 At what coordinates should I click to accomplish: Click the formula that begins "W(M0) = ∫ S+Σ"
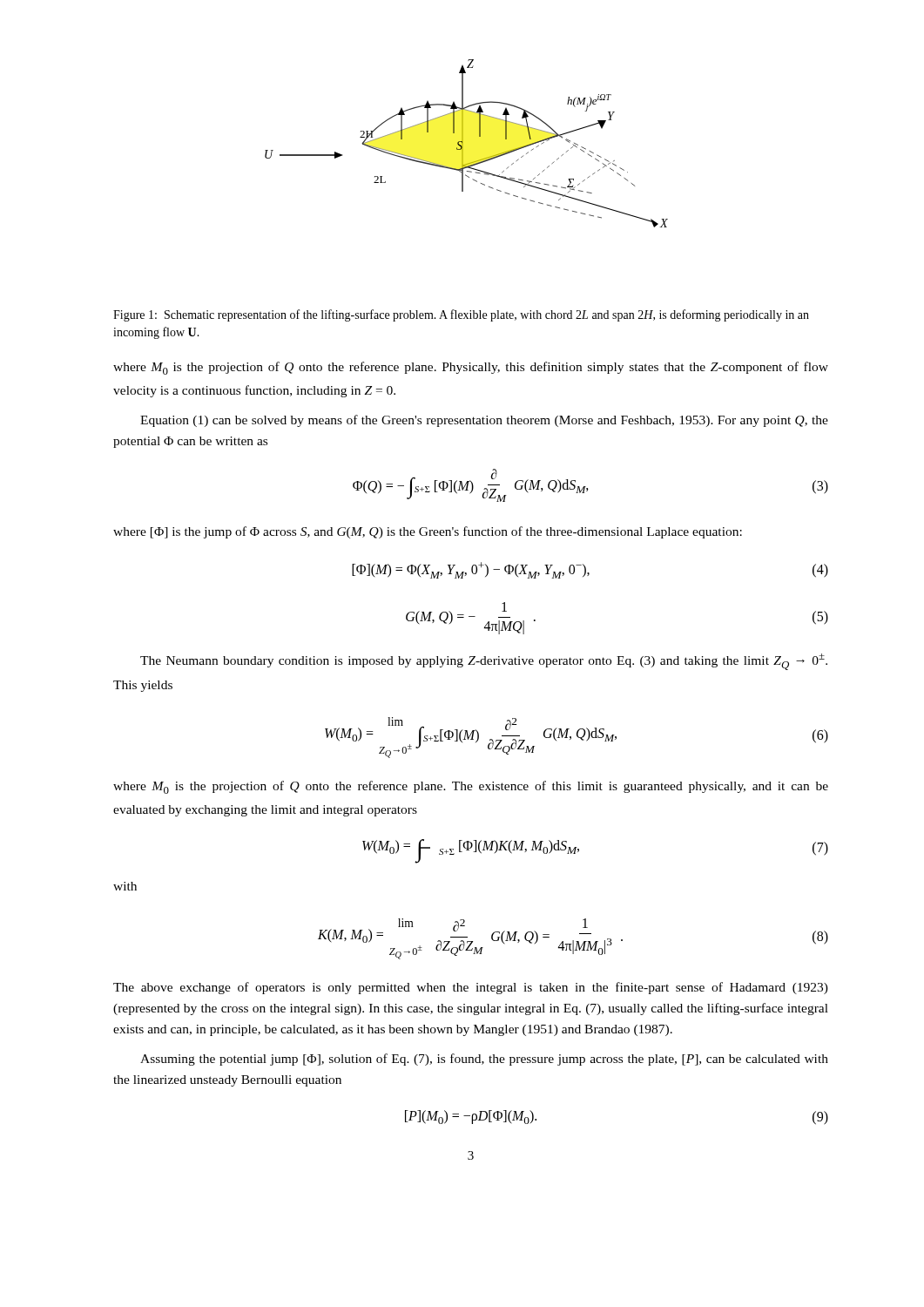pyautogui.click(x=471, y=848)
